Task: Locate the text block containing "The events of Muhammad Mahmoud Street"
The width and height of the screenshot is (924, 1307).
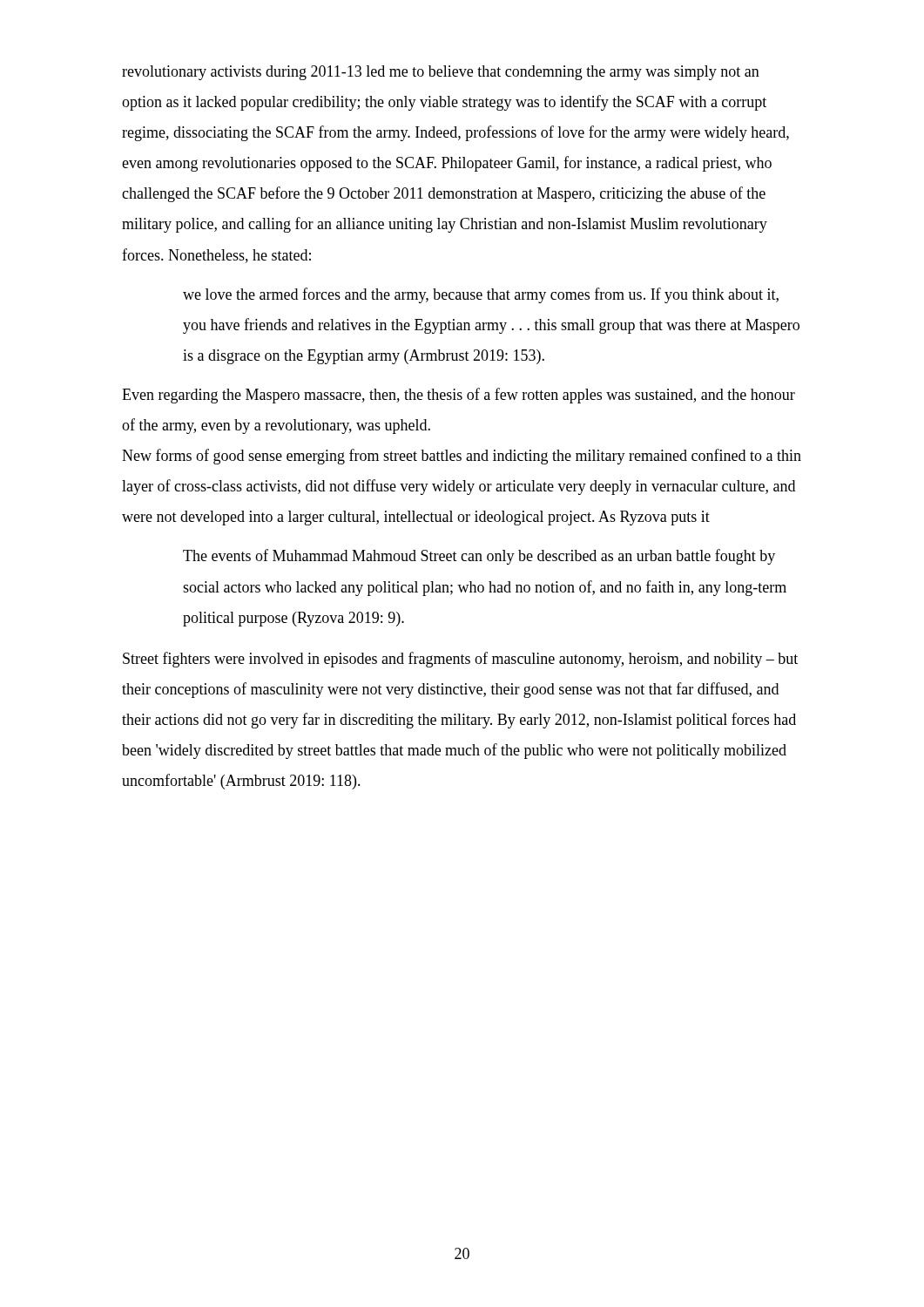Action: pos(485,587)
